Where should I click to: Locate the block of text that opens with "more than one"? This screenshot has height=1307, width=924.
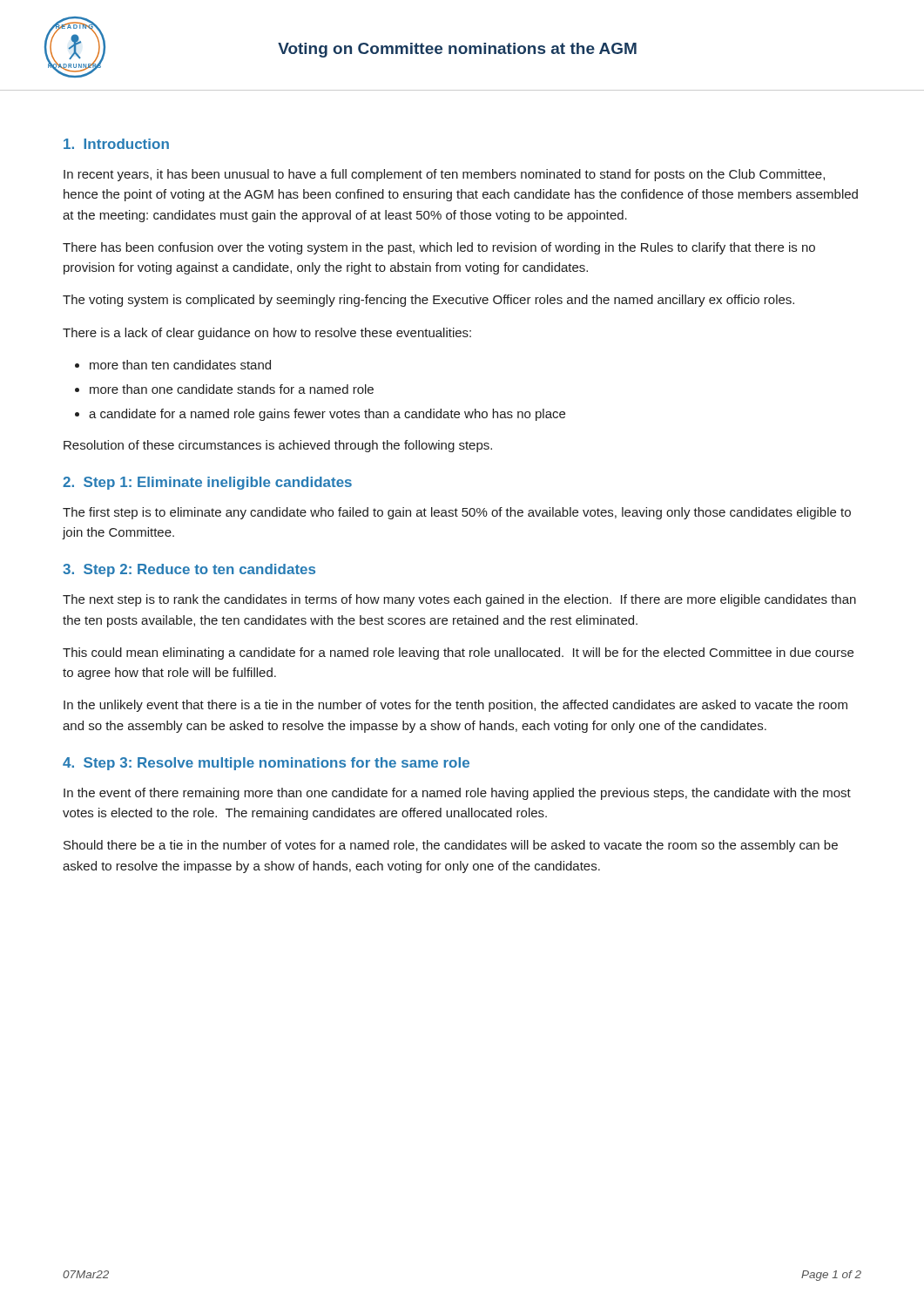coord(232,389)
